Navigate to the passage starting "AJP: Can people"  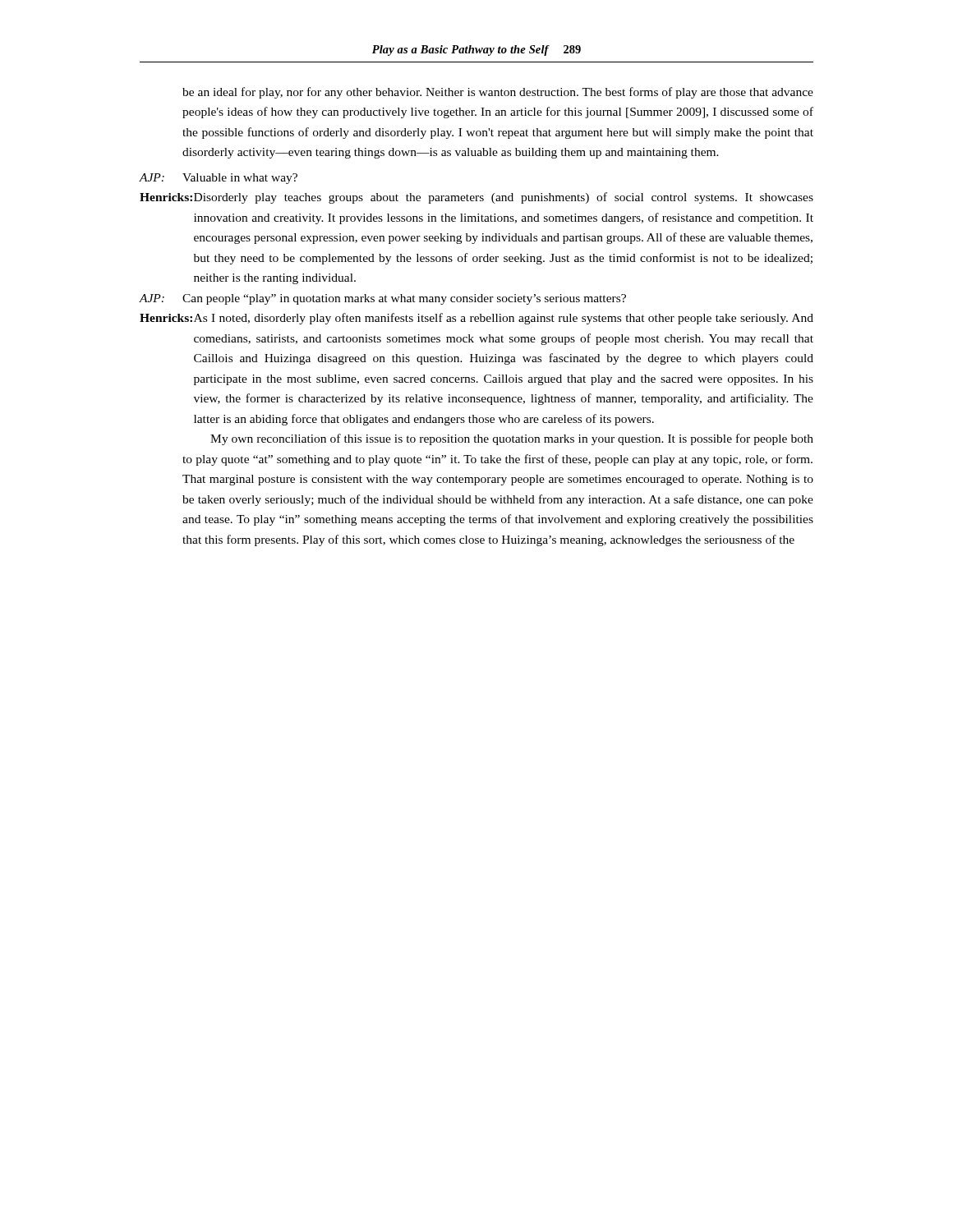[476, 298]
